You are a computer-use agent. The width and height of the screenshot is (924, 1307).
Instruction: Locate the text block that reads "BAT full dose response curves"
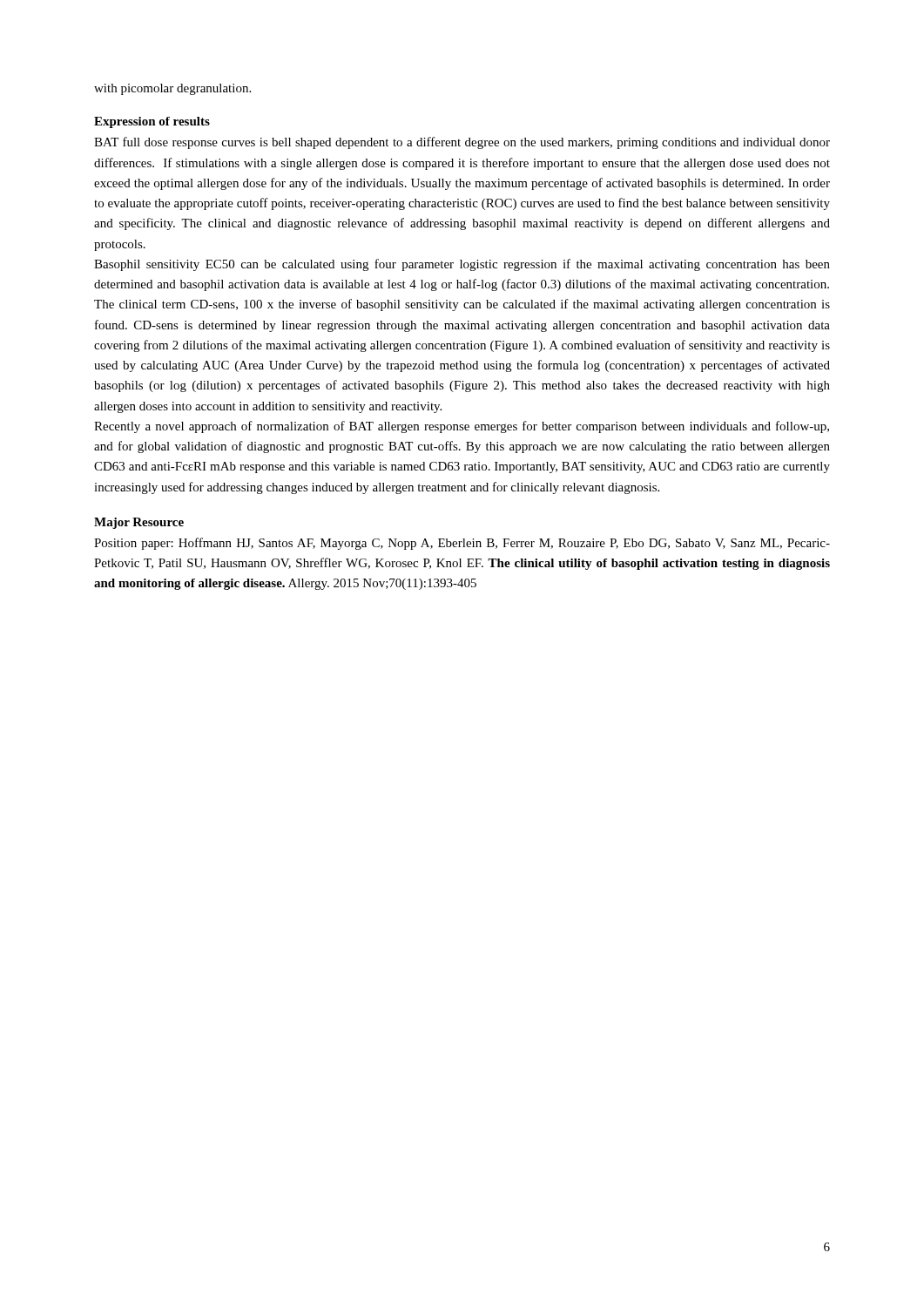tap(462, 193)
